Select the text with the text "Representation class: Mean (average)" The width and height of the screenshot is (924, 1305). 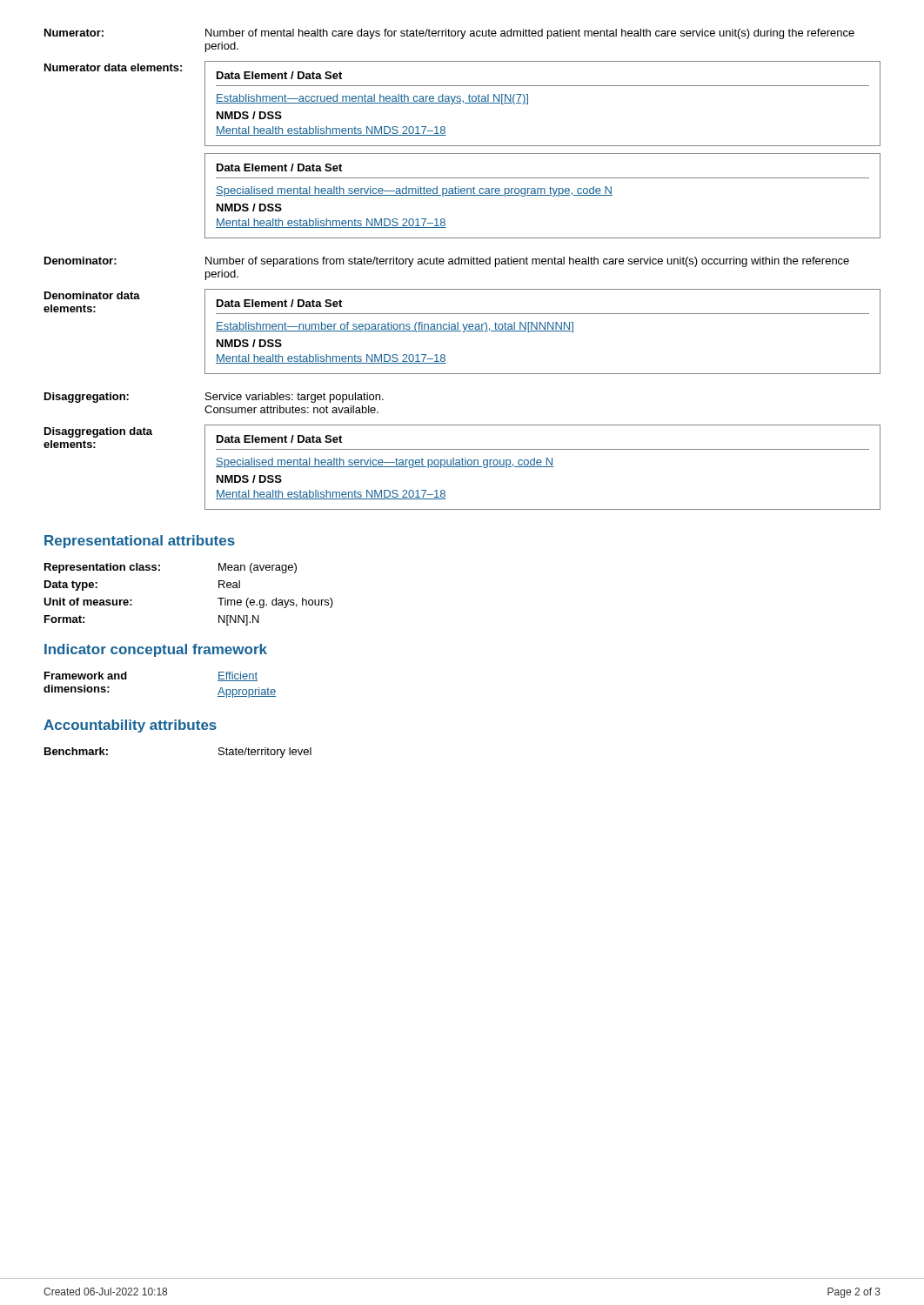[170, 567]
